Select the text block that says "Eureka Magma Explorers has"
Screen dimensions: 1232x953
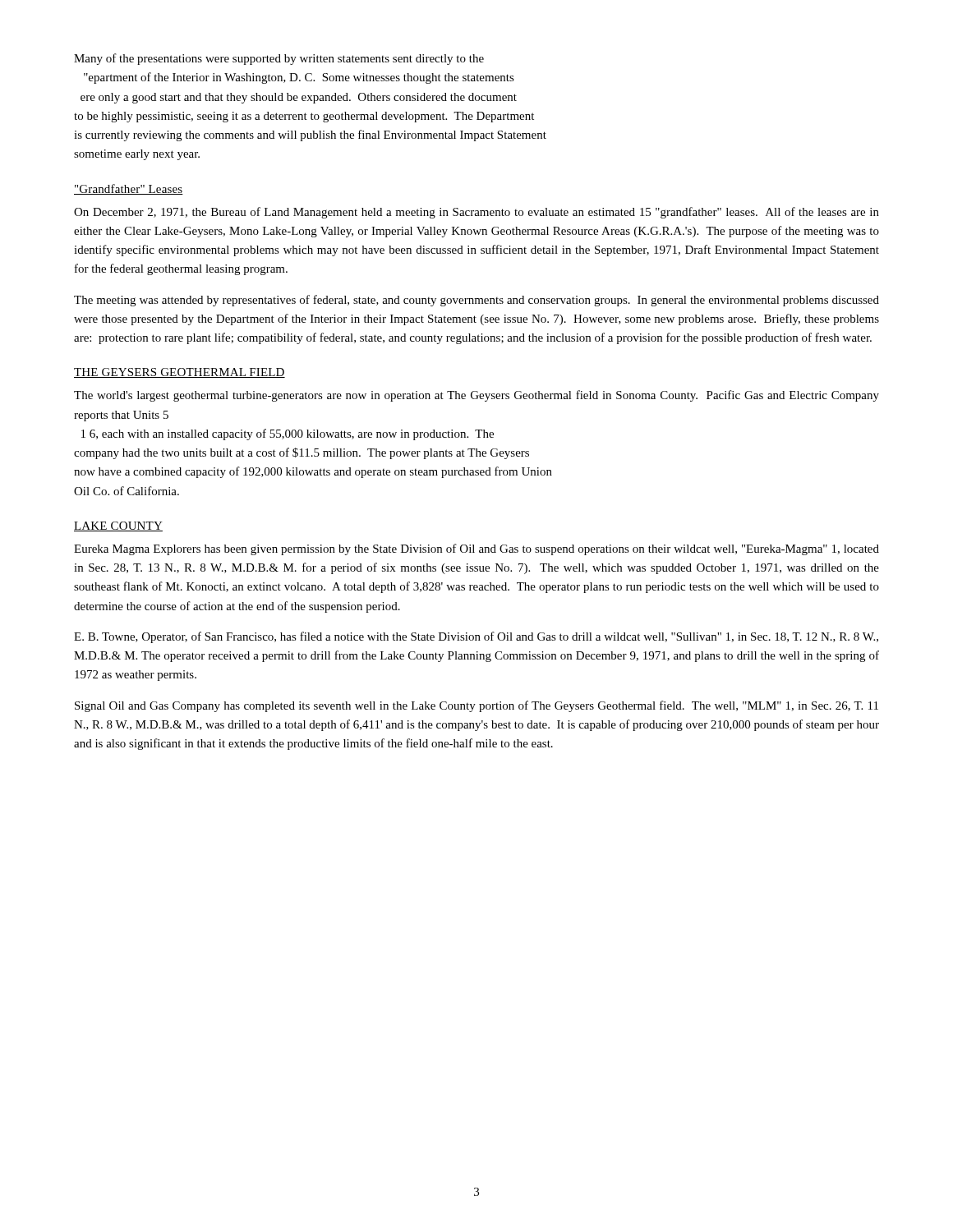pos(476,577)
